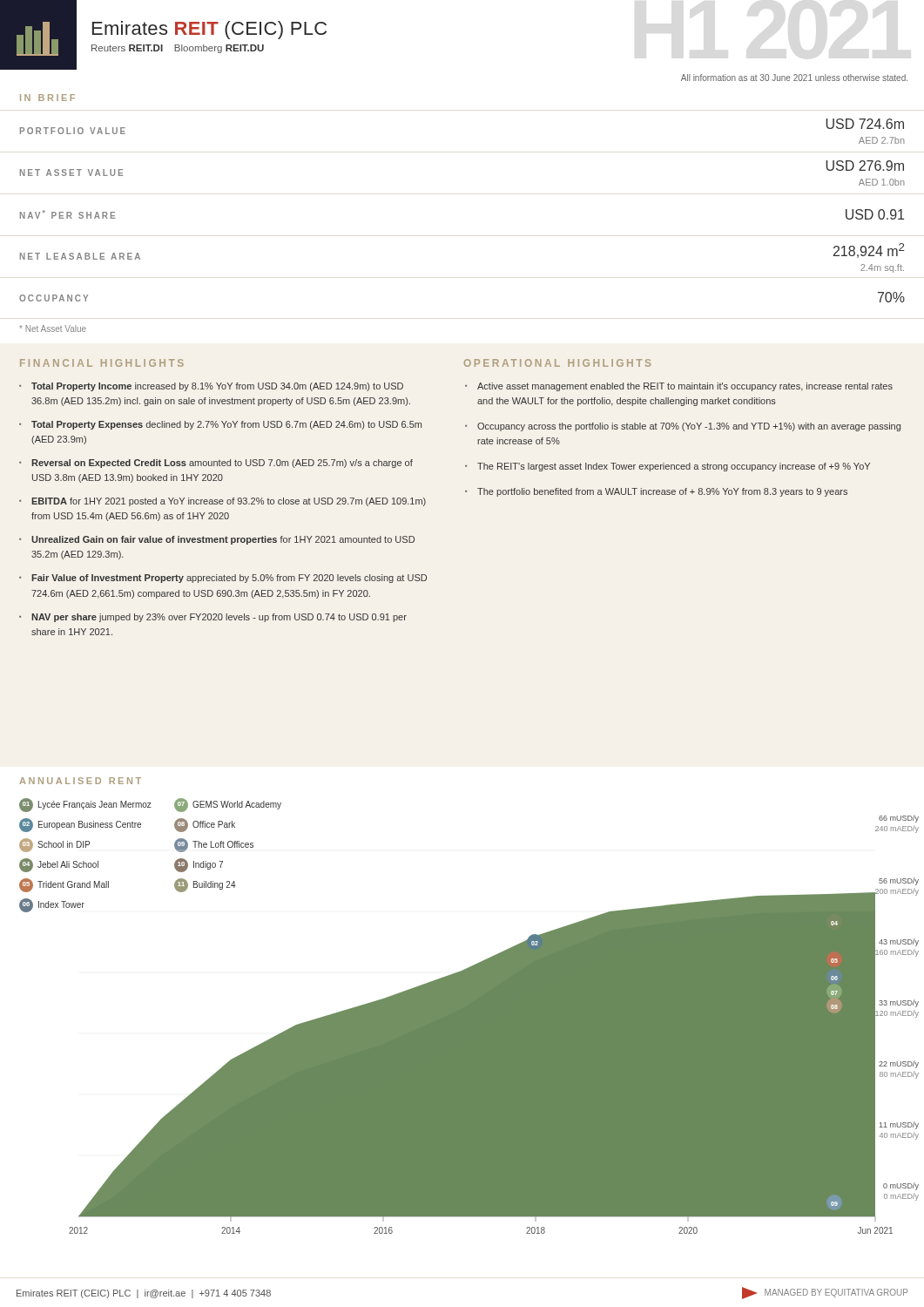Viewport: 924px width, 1307px height.
Task: Locate the region starting "▪ Active asset"
Action: pyautogui.click(x=679, y=393)
